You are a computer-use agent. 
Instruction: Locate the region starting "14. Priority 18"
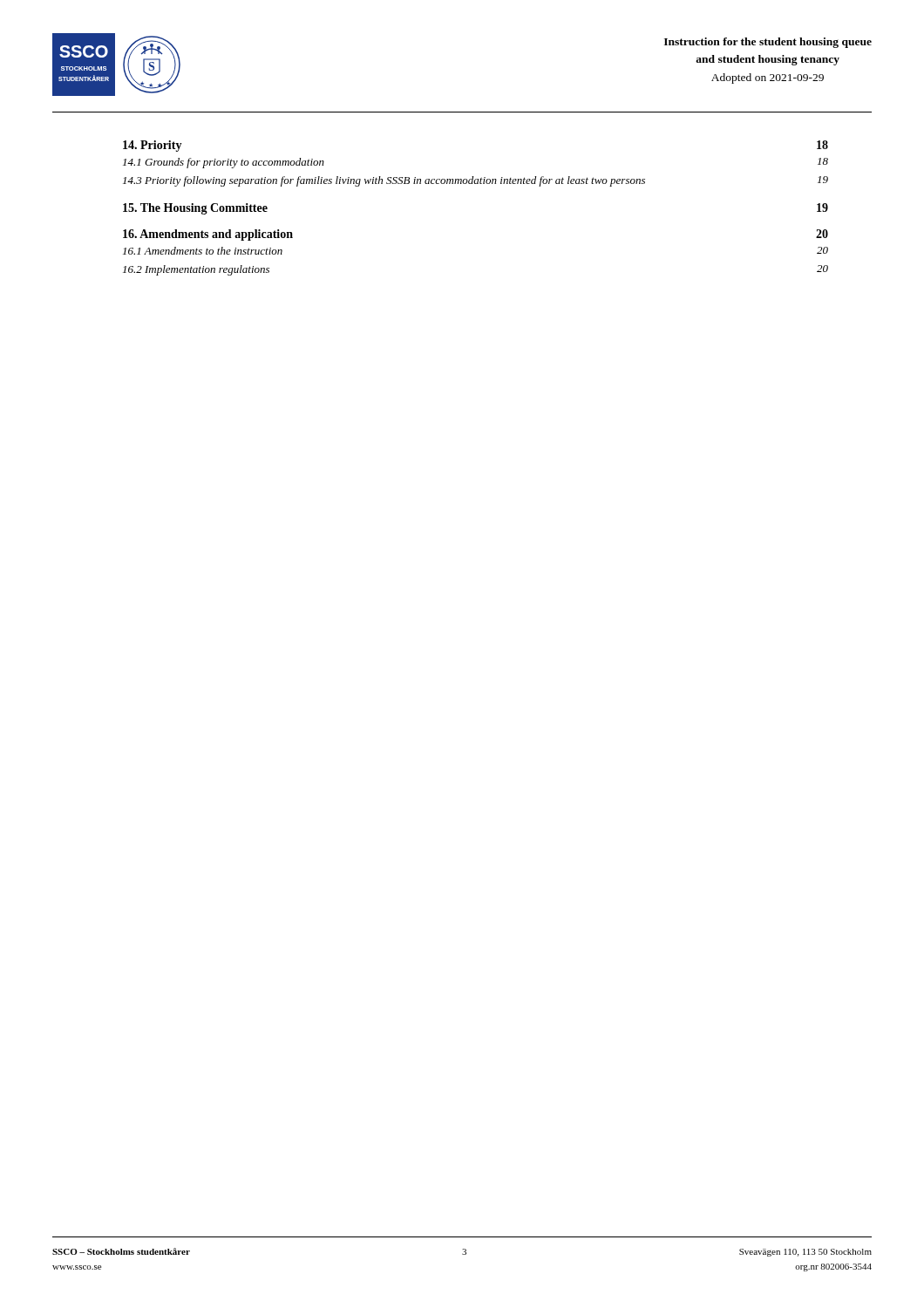point(143,146)
